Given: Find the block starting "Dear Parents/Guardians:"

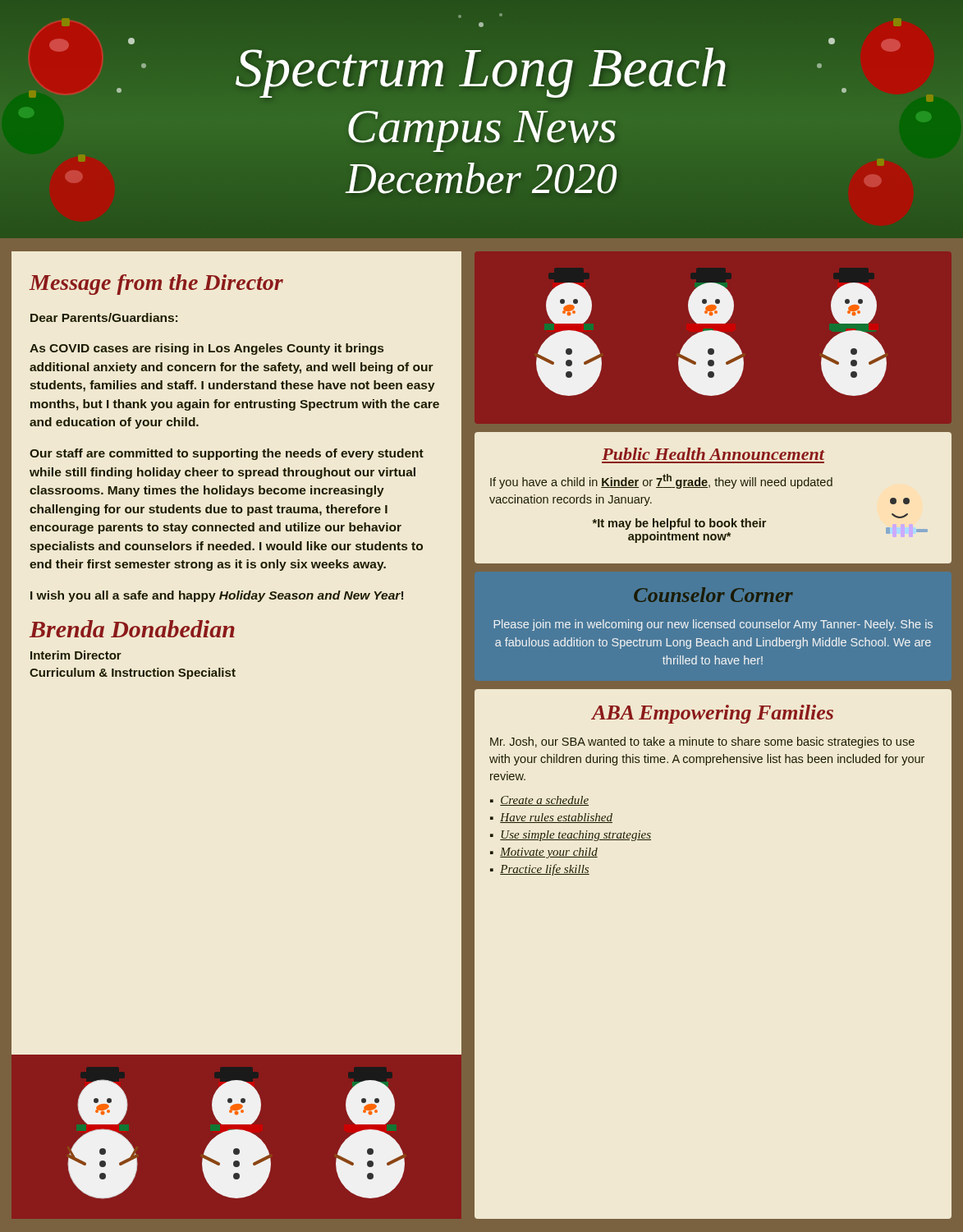Looking at the screenshot, I should click(x=104, y=317).
